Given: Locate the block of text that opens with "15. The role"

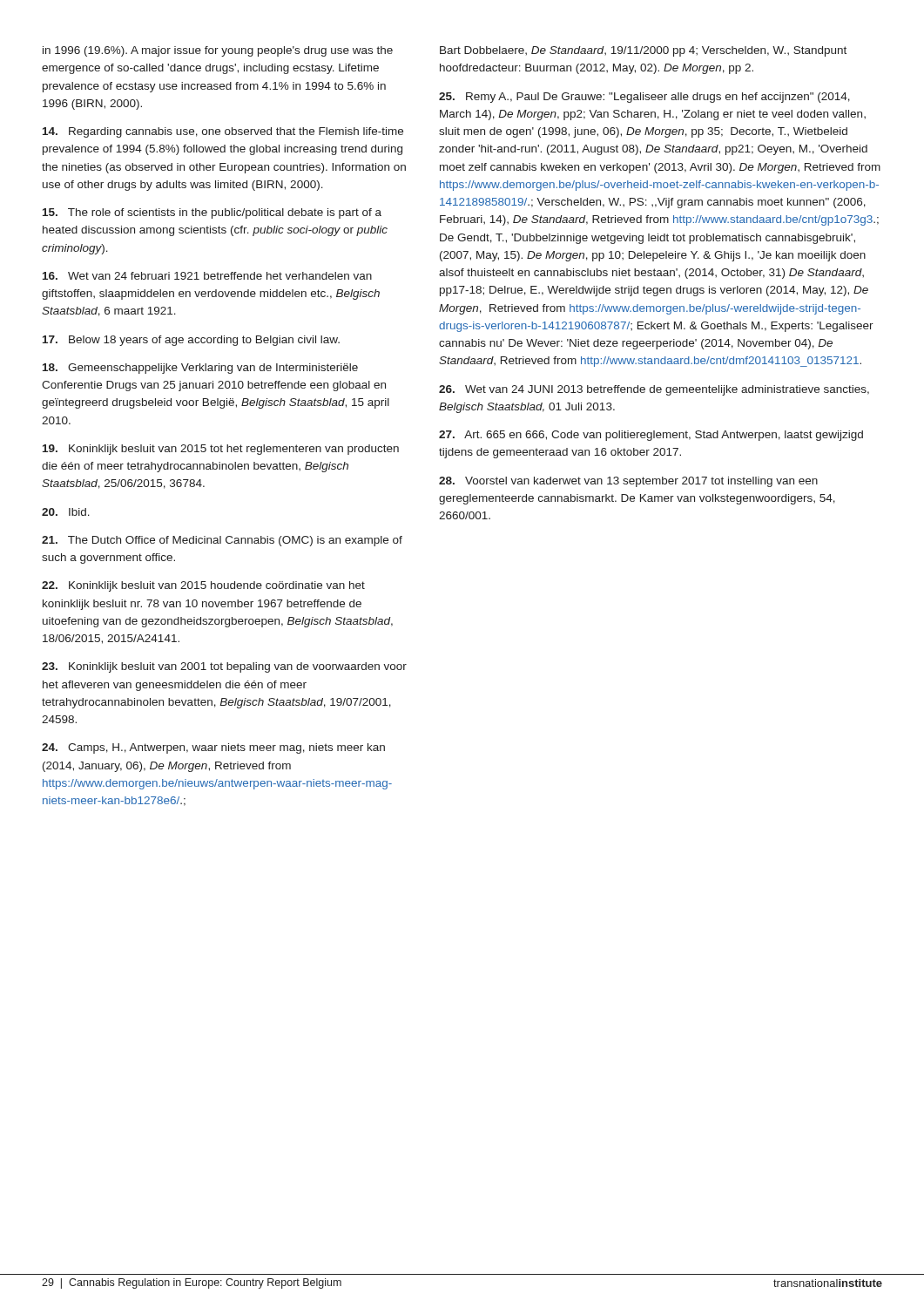Looking at the screenshot, I should pyautogui.click(x=215, y=230).
